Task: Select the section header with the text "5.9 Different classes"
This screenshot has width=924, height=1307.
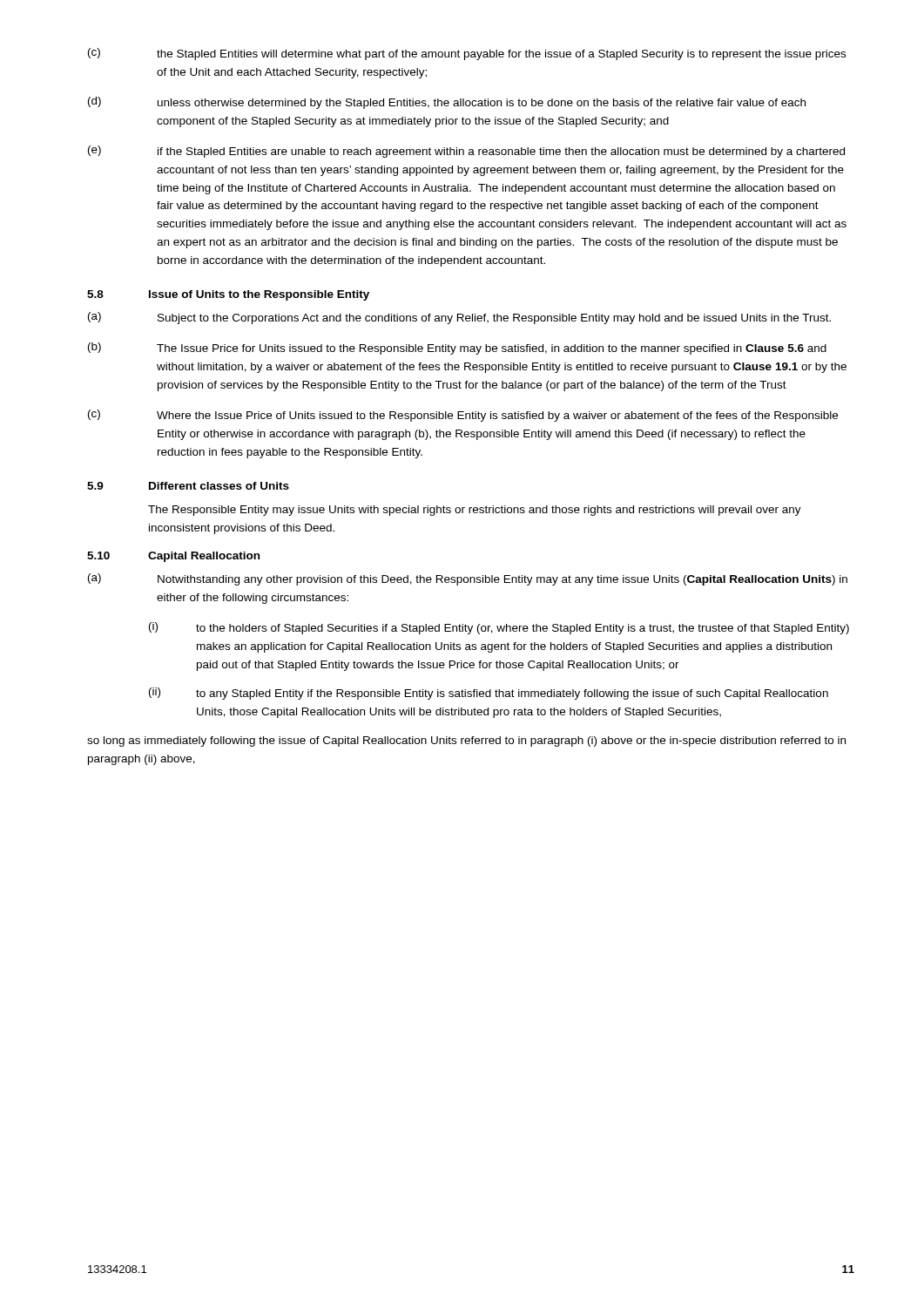Action: pos(188,485)
